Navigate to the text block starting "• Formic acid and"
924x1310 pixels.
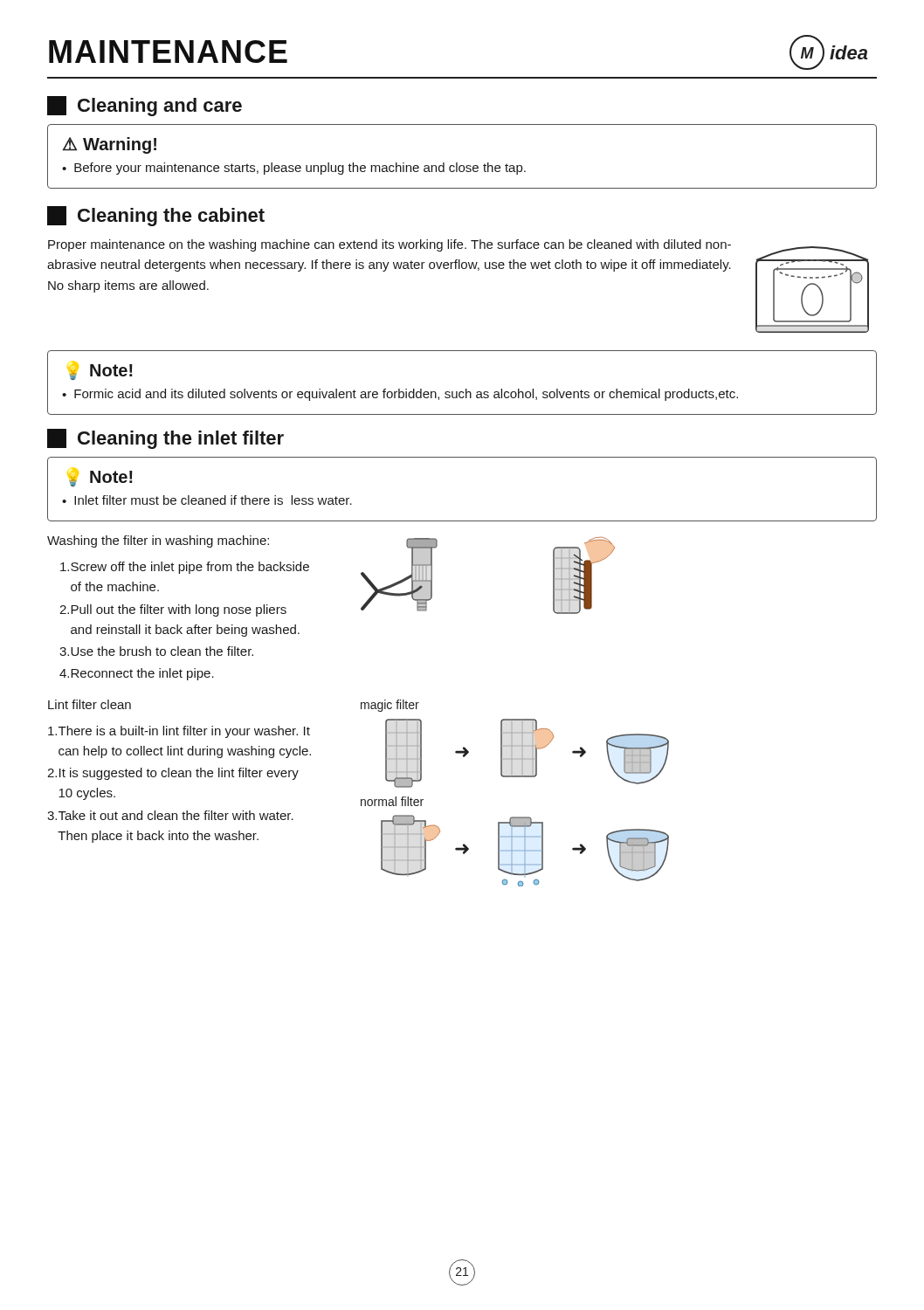click(x=401, y=394)
